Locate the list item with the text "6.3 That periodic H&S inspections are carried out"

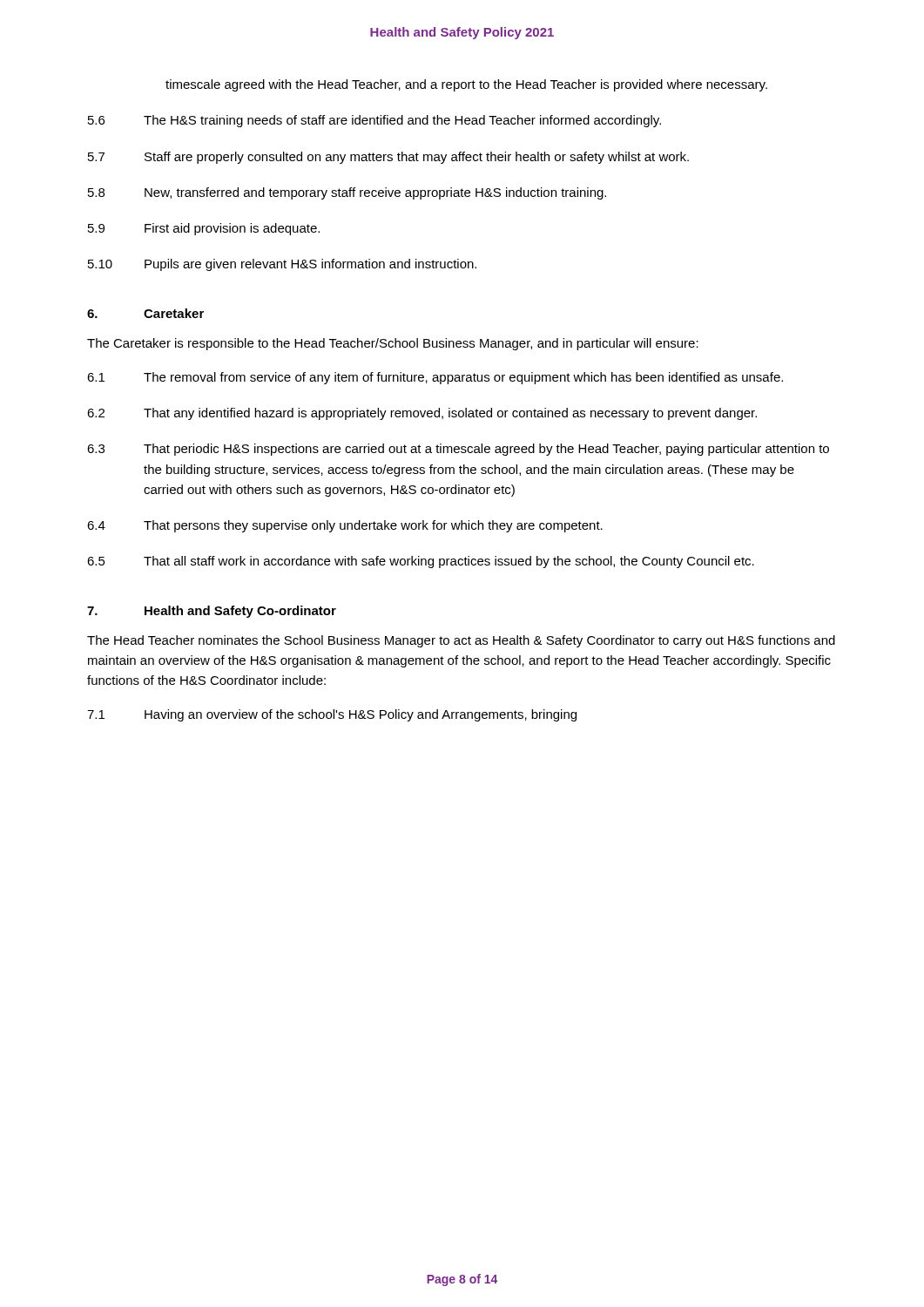pyautogui.click(x=462, y=469)
